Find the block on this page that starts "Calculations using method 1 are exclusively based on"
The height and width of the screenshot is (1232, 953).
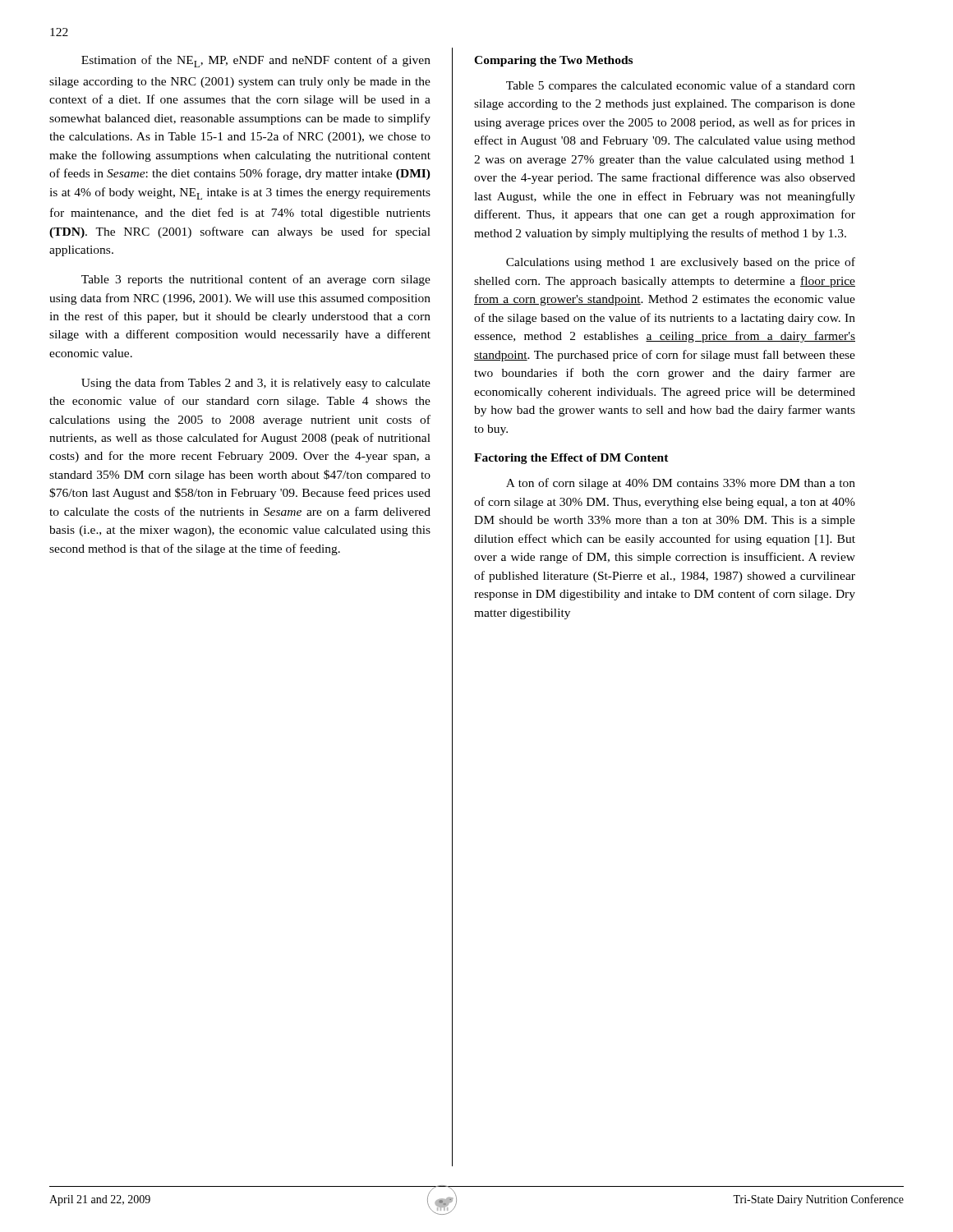(x=665, y=345)
